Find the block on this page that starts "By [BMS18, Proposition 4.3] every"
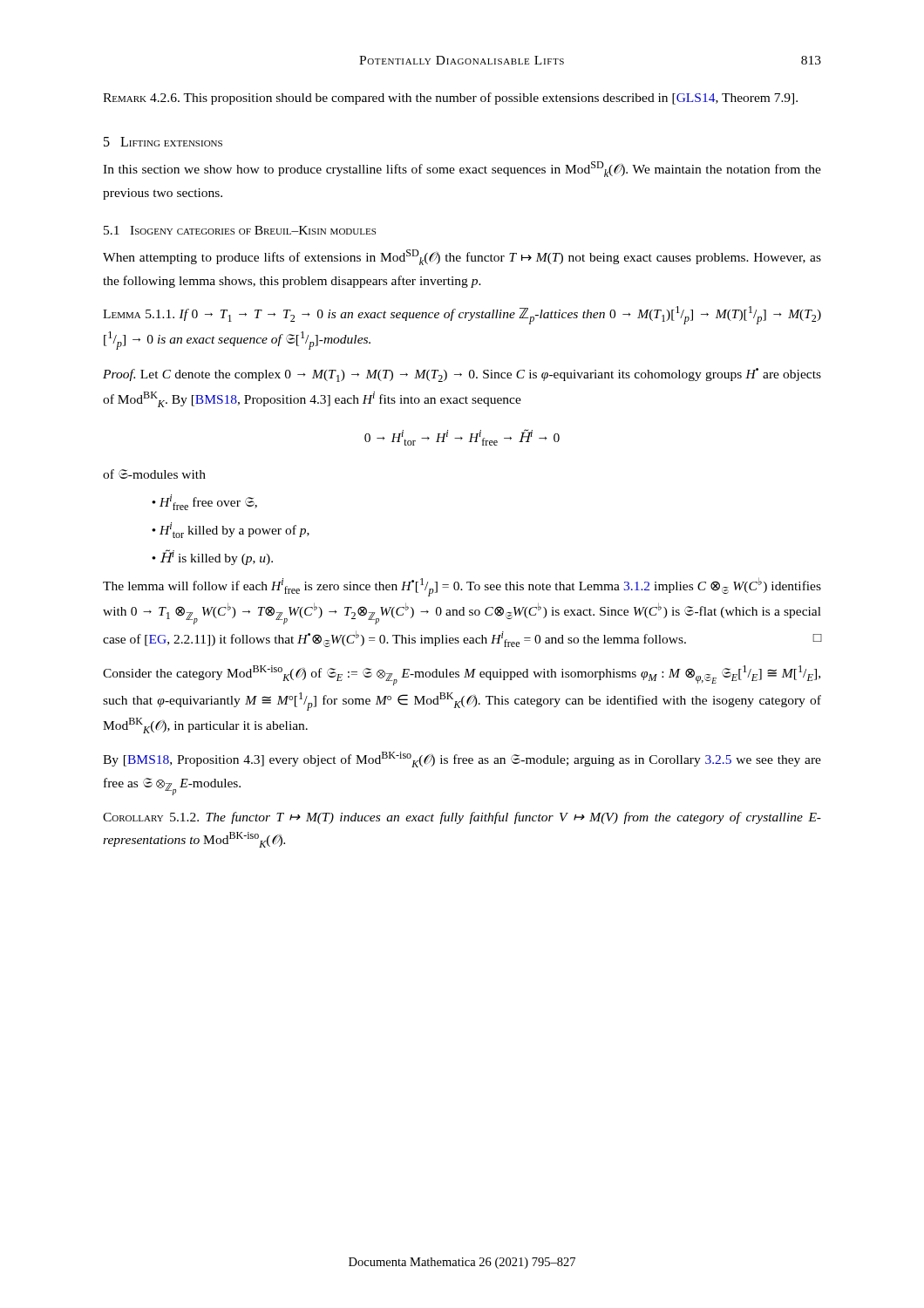 462,773
